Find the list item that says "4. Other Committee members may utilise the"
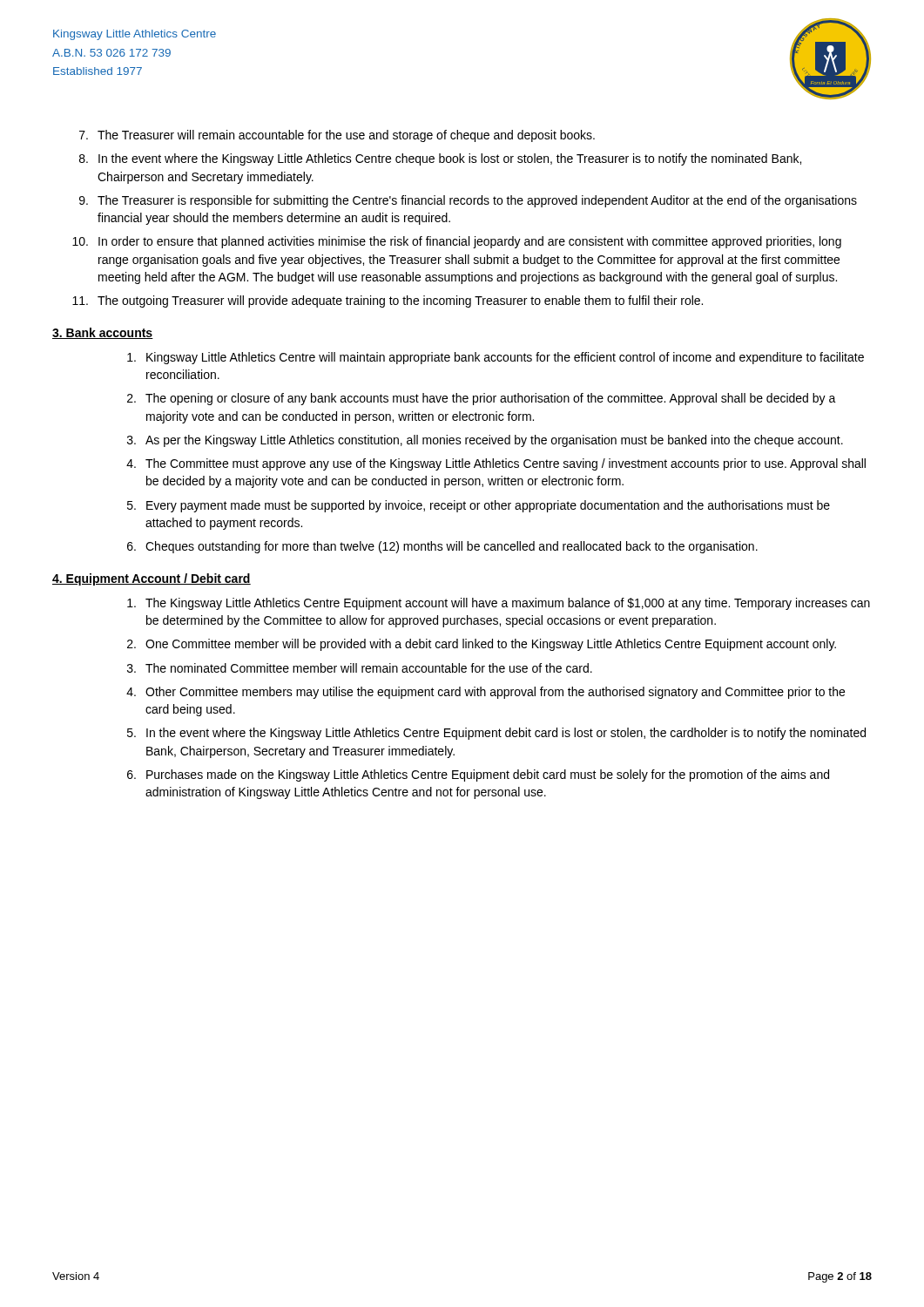Viewport: 924px width, 1307px height. pos(486,701)
